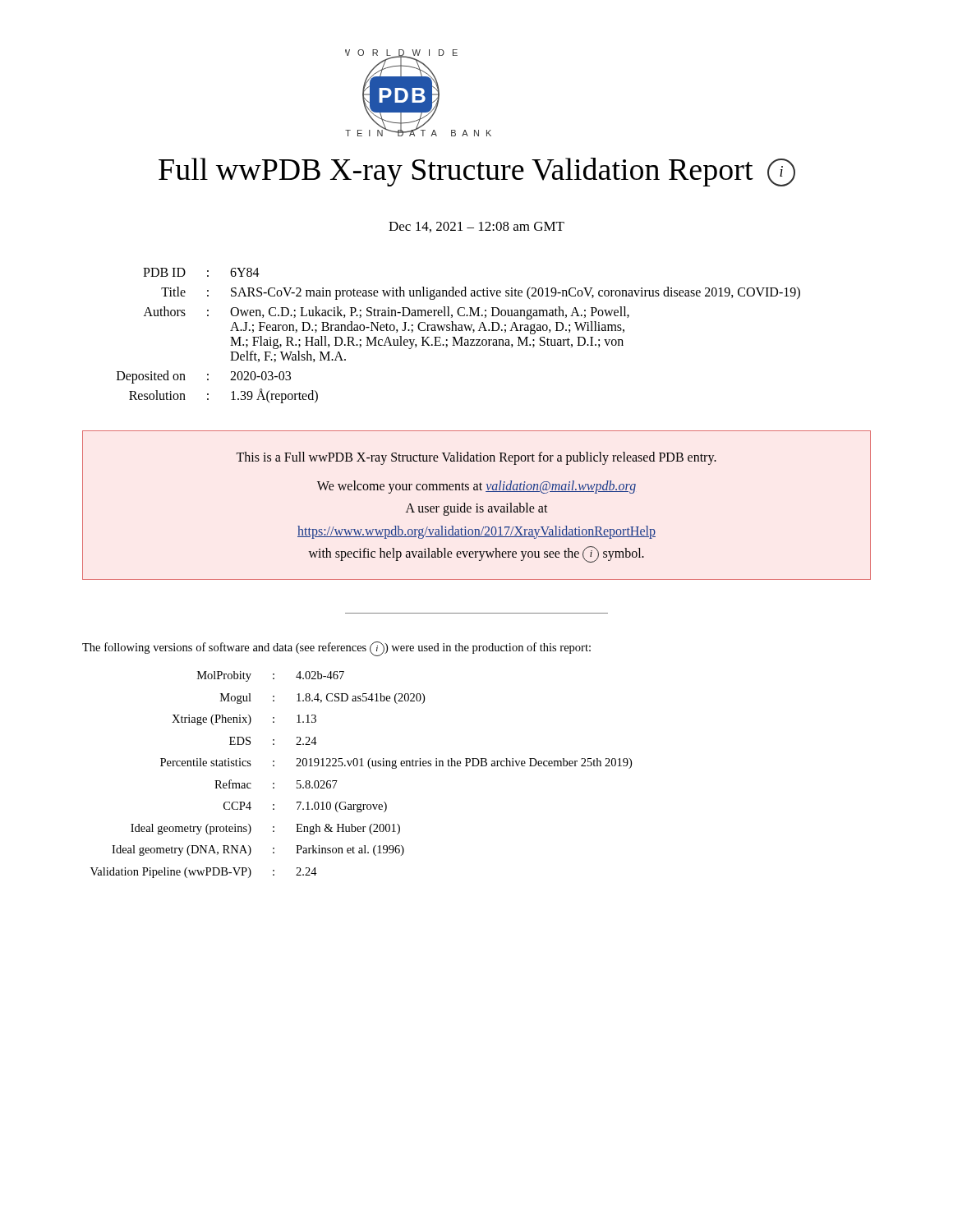Select the title containing "Full wwPDB X-ray Structure Validation Report"
The image size is (953, 1232).
click(x=476, y=169)
